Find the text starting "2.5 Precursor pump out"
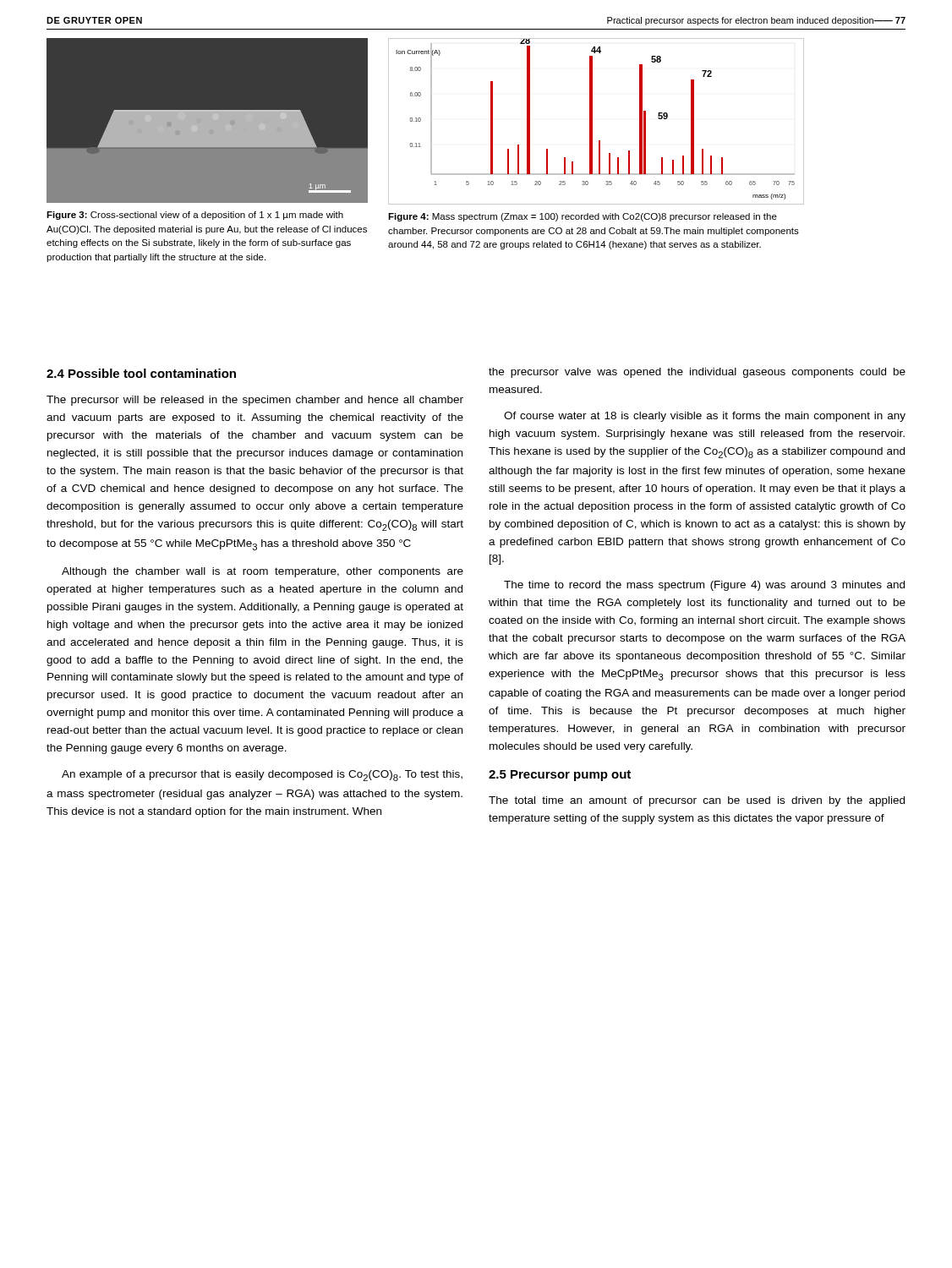Viewport: 952px width, 1268px height. [560, 774]
